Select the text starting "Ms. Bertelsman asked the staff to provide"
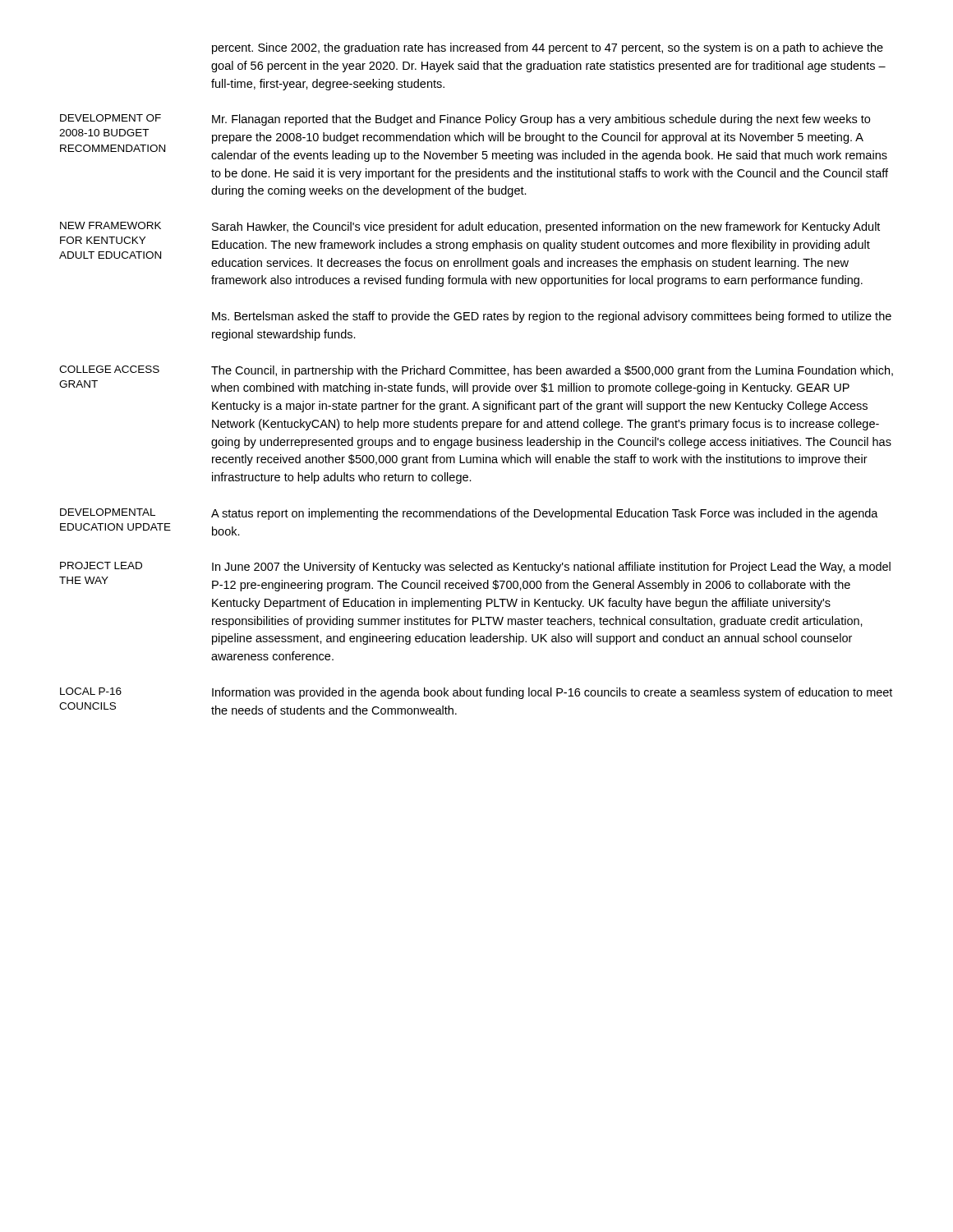 click(551, 325)
